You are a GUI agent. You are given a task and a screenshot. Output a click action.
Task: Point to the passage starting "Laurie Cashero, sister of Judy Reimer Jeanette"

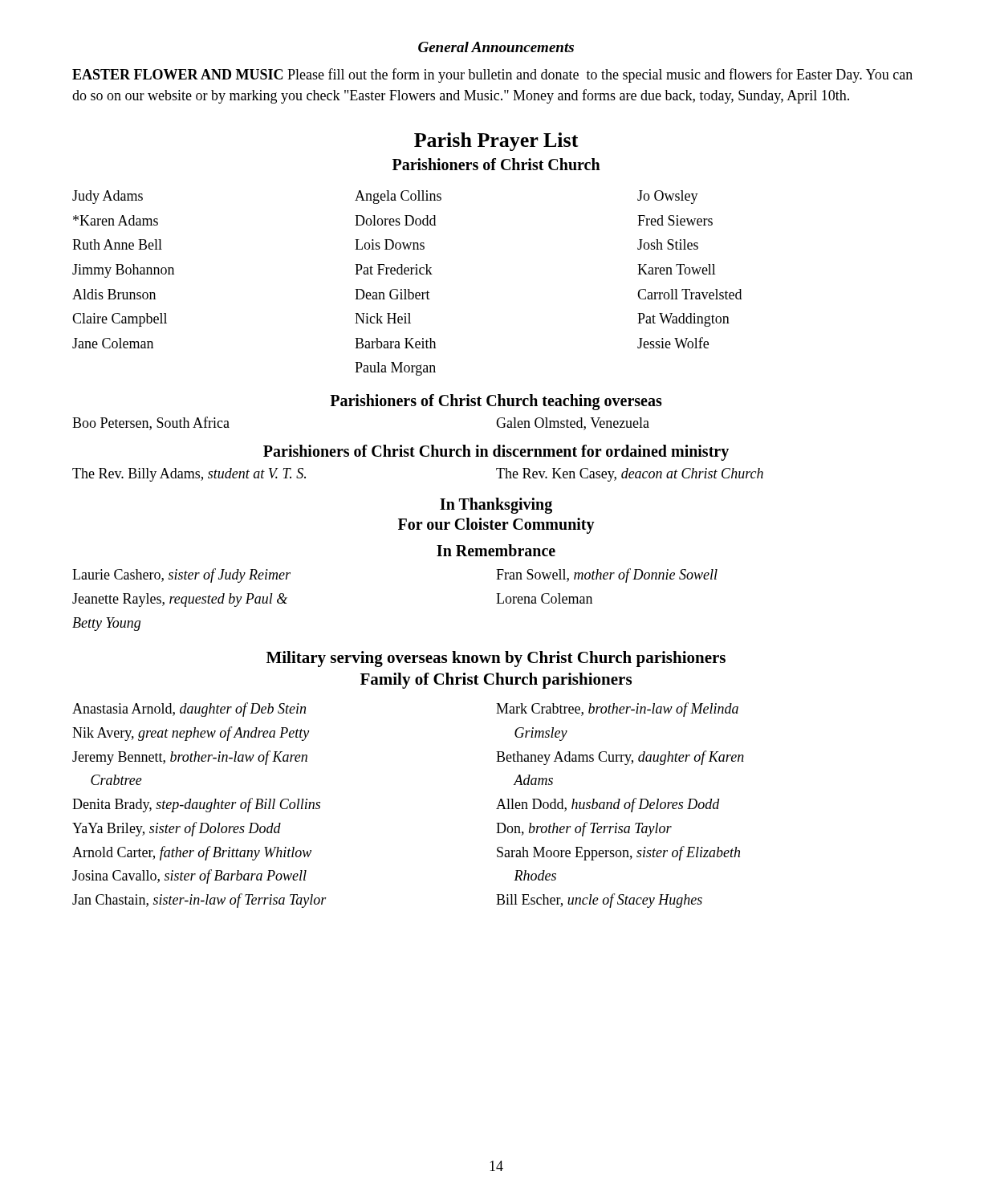pos(496,599)
